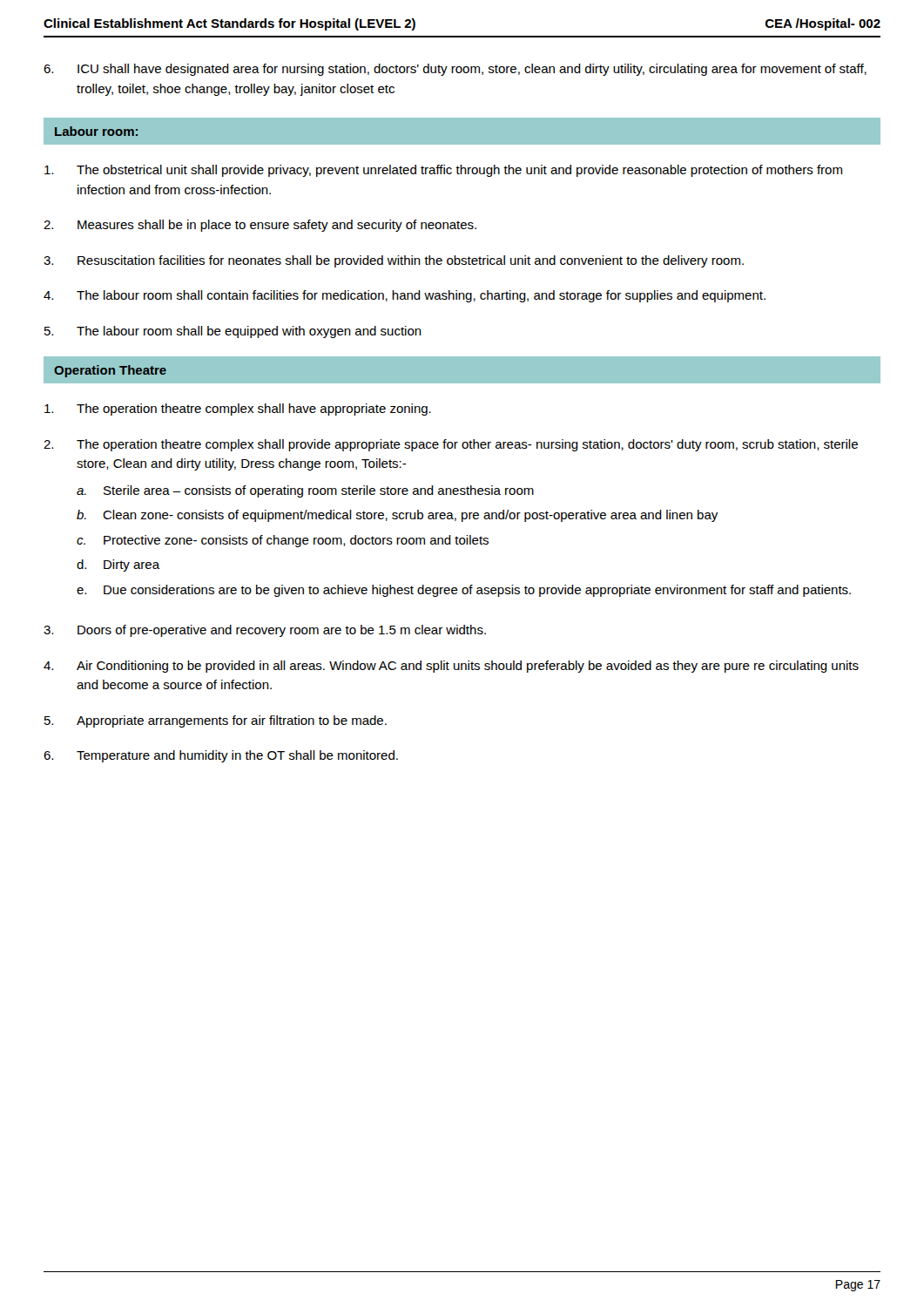Click on the text block starting "5. Appropriate arrangements for air filtration to be"
The width and height of the screenshot is (924, 1307).
pyautogui.click(x=216, y=721)
